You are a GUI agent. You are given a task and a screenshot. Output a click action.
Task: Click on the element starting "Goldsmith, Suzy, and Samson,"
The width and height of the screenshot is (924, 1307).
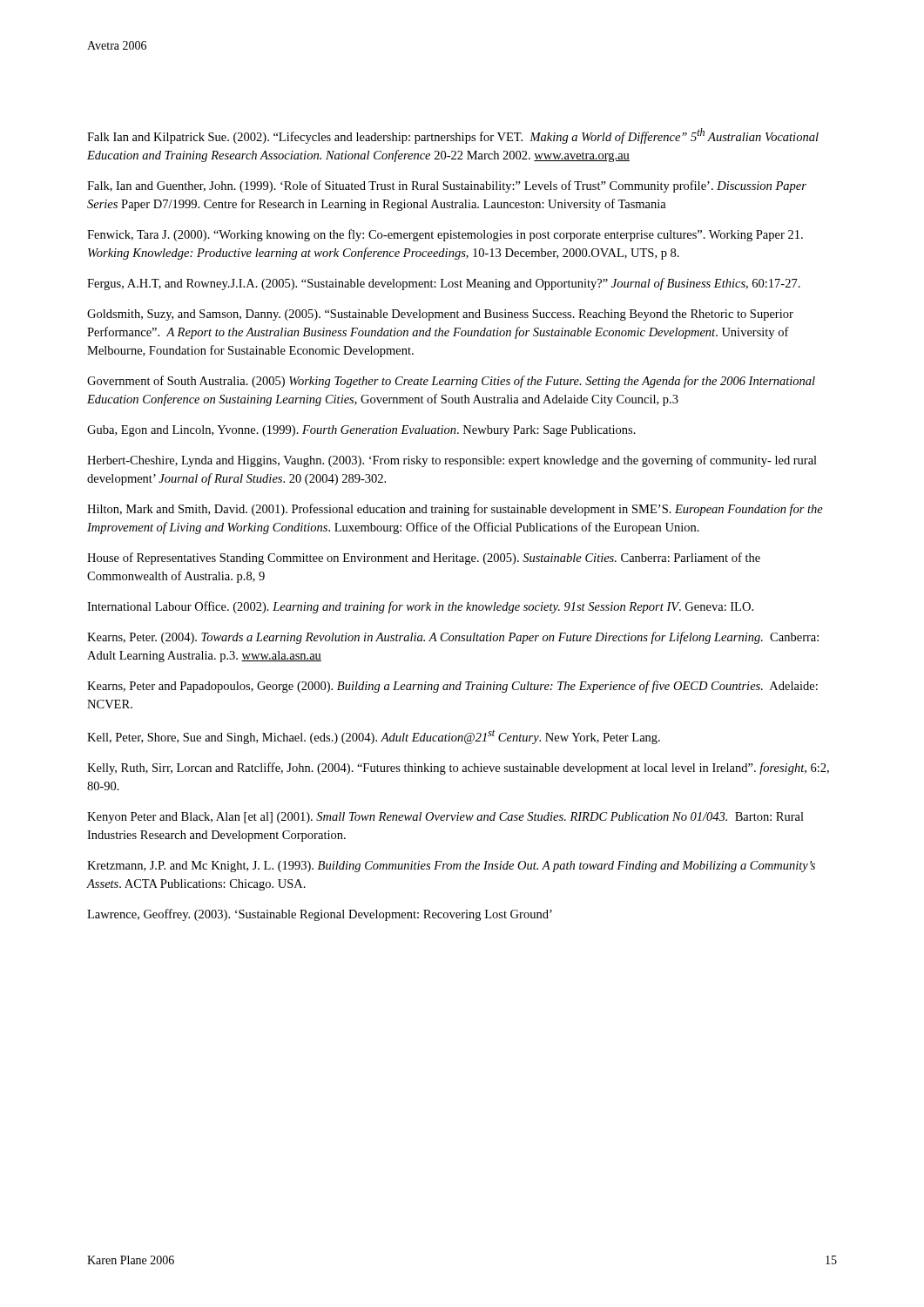click(440, 332)
